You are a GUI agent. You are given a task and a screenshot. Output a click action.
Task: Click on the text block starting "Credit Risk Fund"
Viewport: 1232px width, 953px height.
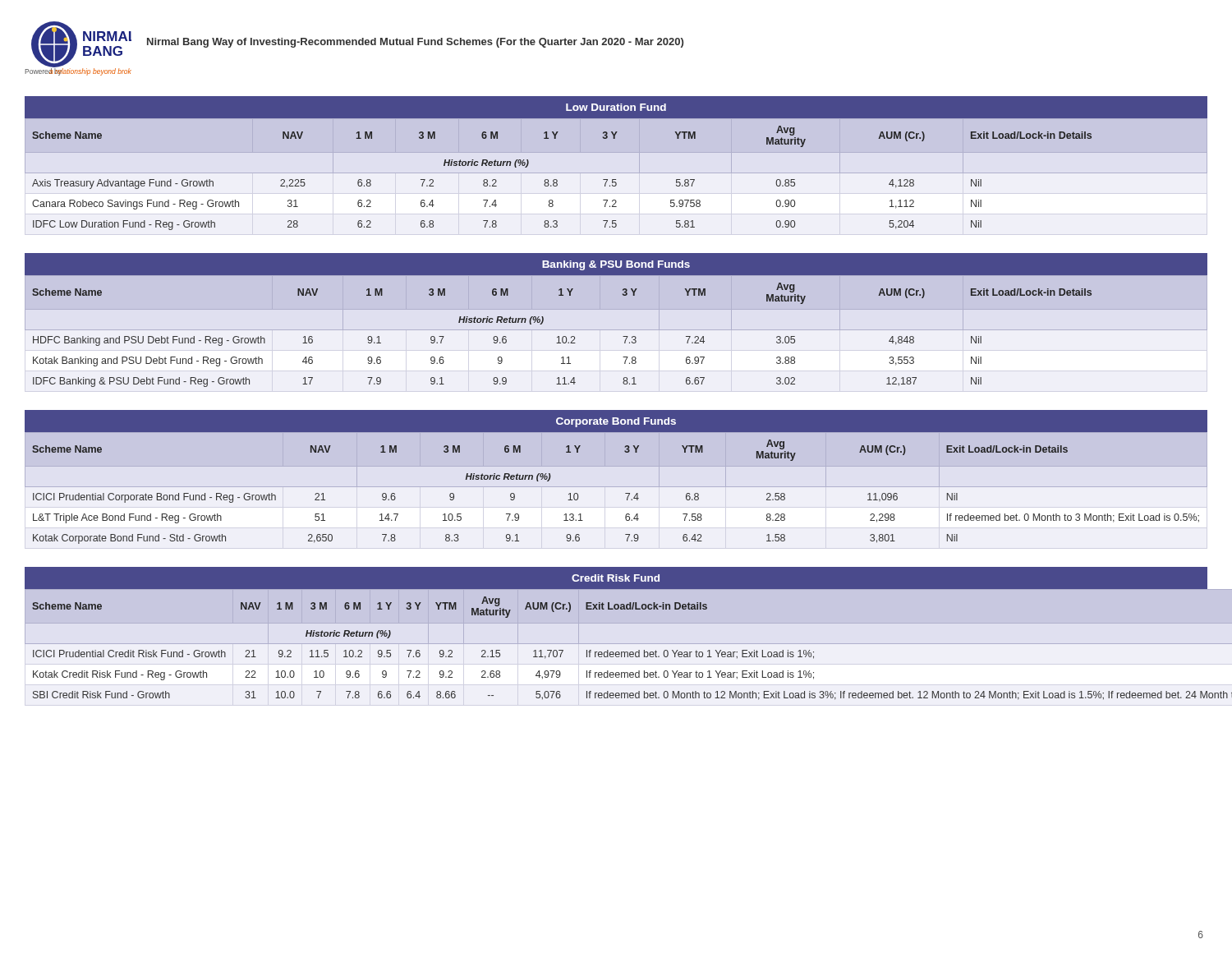click(x=616, y=578)
